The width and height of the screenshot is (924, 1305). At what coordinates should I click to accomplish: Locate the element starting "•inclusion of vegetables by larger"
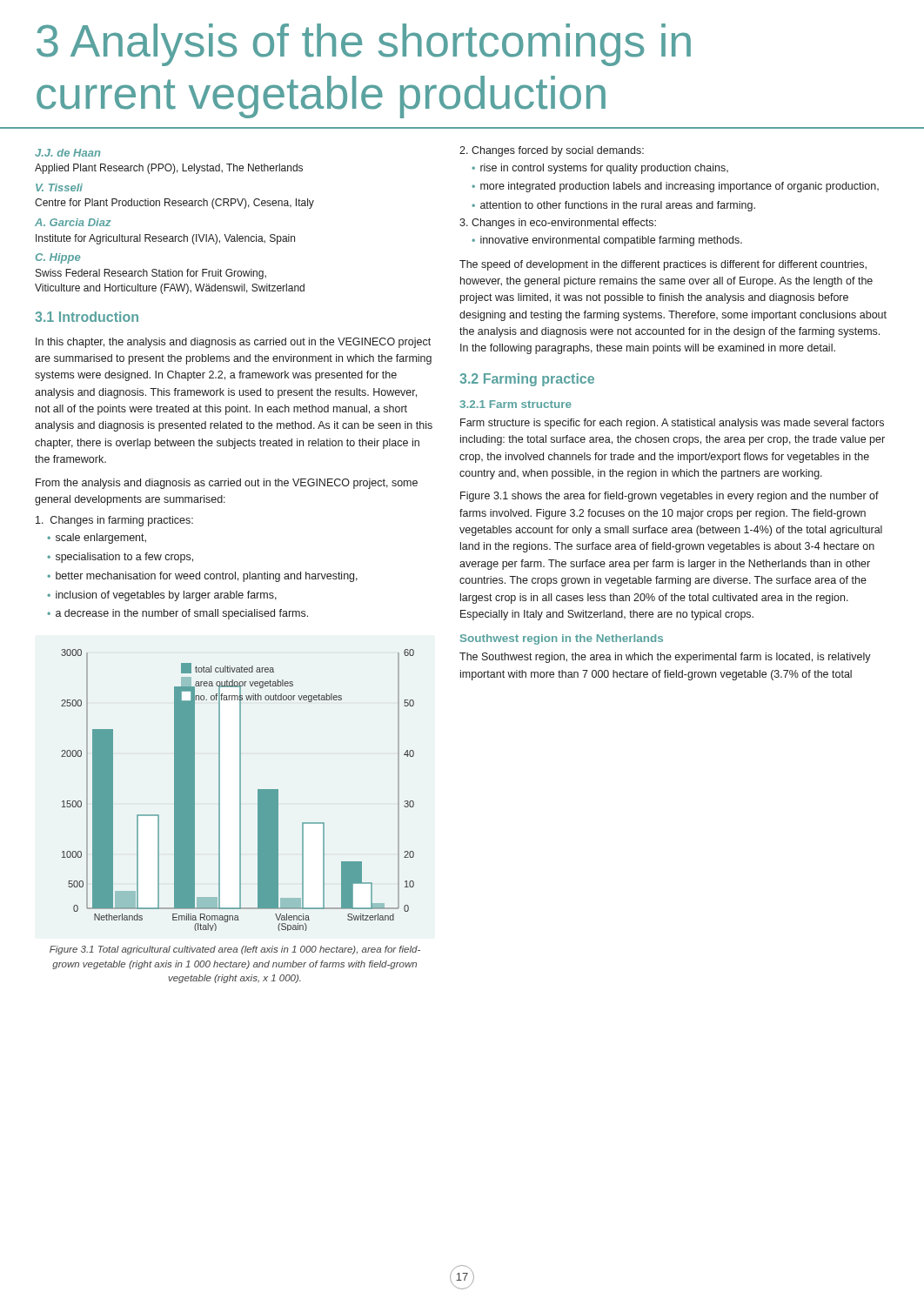coord(162,595)
